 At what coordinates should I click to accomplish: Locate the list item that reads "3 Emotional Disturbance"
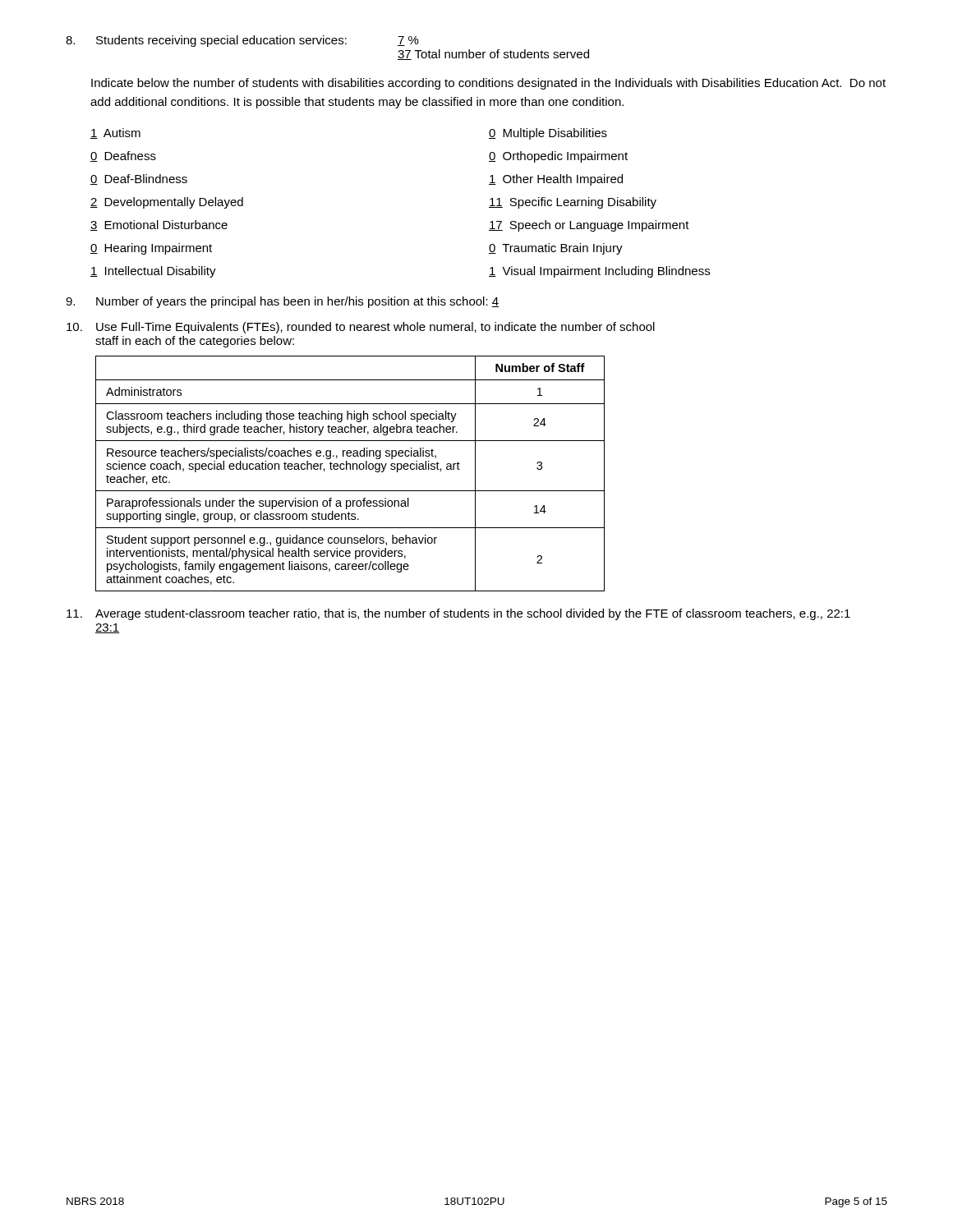pos(159,225)
